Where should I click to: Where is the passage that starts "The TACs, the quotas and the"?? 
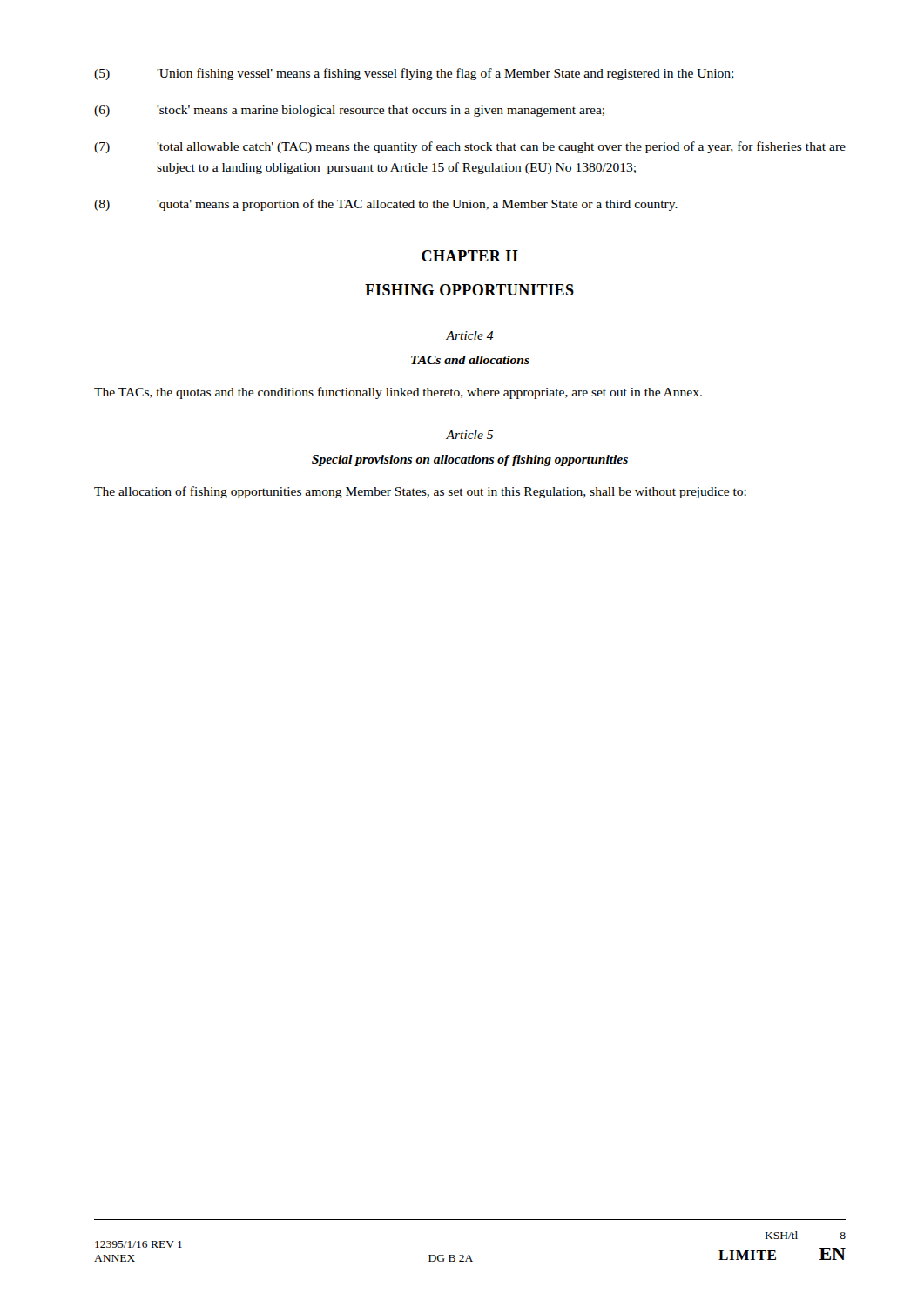(398, 392)
